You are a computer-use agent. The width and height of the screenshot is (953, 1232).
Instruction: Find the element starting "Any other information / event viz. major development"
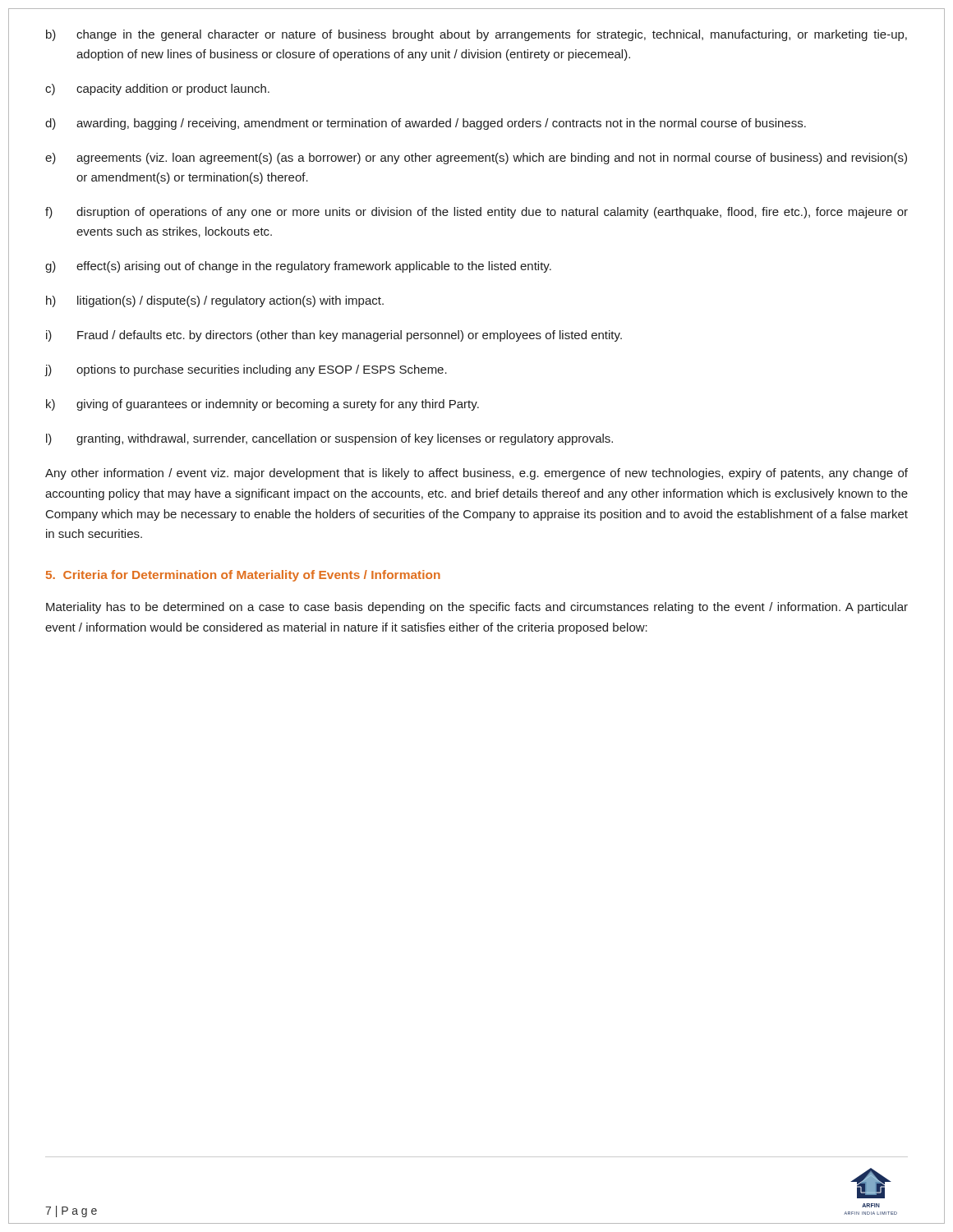point(476,503)
